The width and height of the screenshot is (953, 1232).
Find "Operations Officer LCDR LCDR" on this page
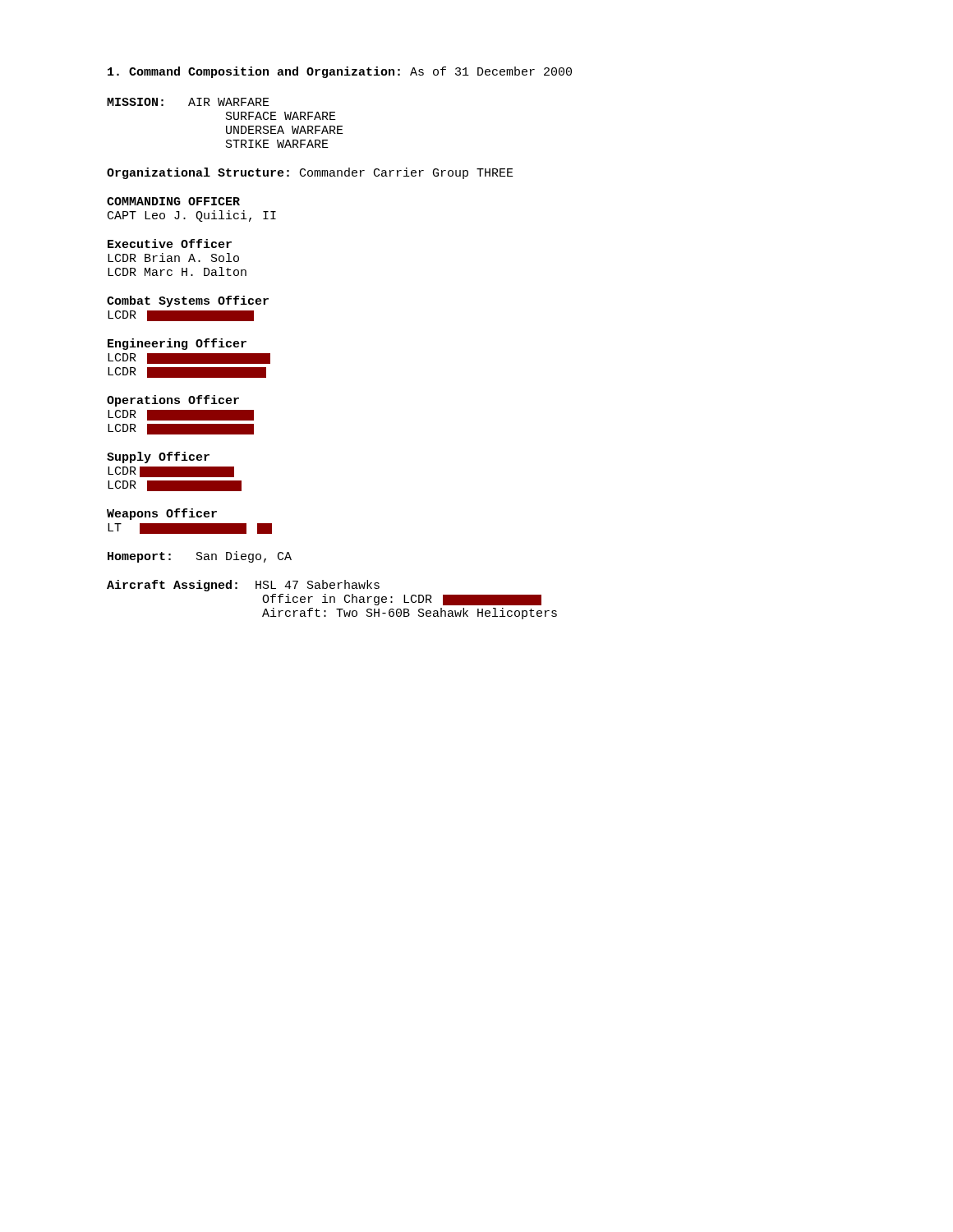tap(180, 415)
